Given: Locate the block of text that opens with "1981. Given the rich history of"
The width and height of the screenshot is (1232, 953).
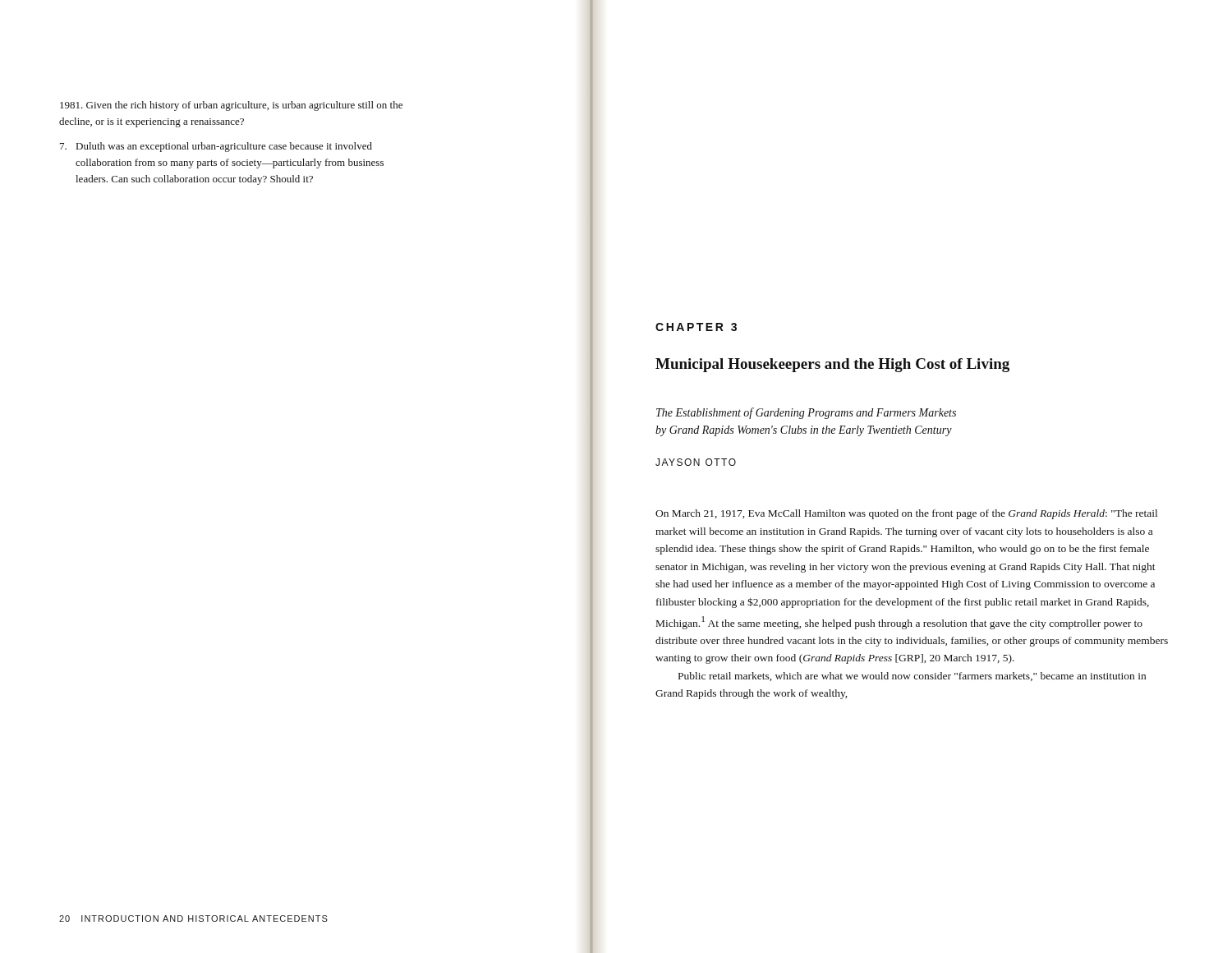Looking at the screenshot, I should (x=231, y=113).
